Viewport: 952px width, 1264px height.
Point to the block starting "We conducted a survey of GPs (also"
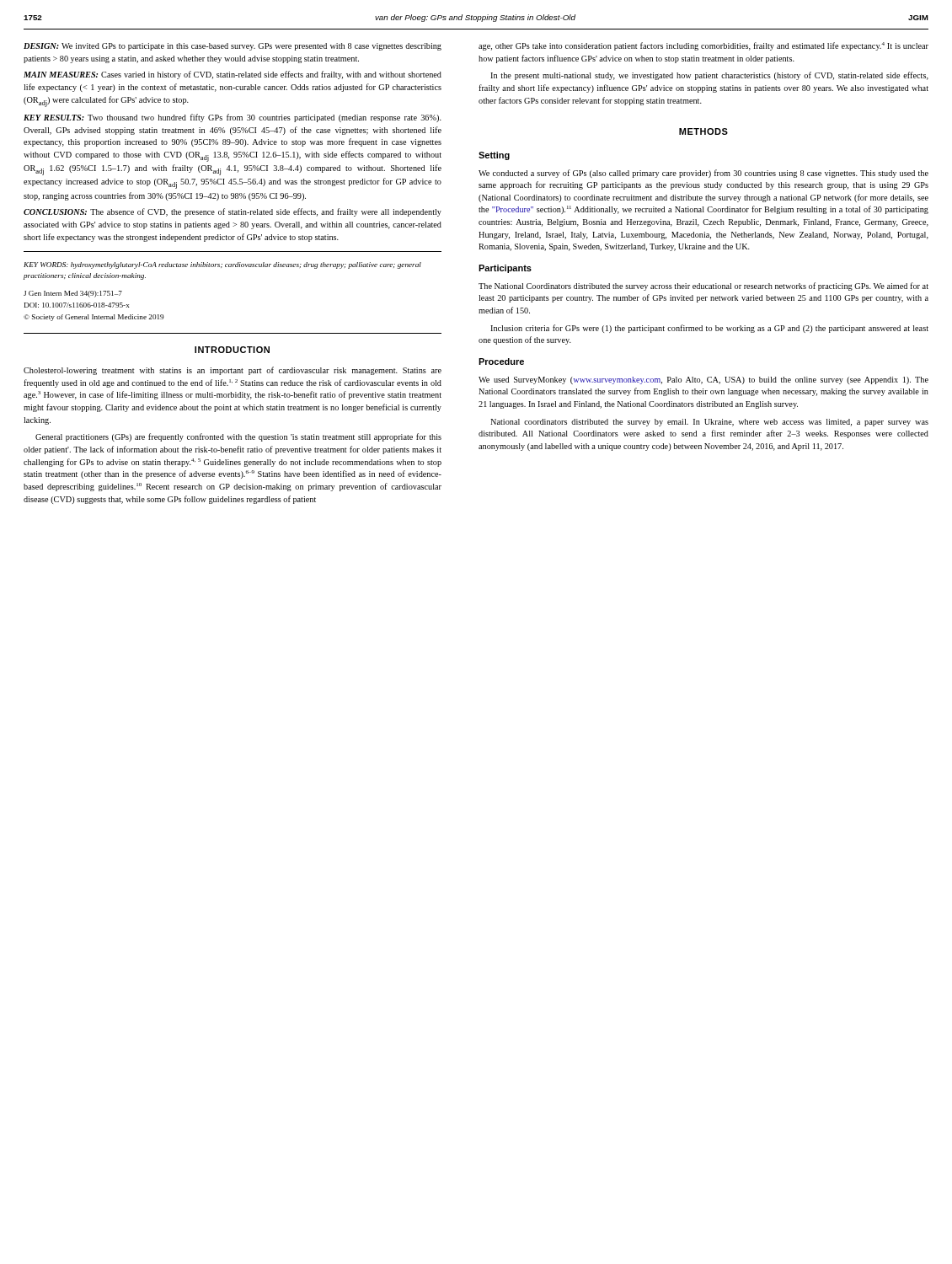point(703,210)
